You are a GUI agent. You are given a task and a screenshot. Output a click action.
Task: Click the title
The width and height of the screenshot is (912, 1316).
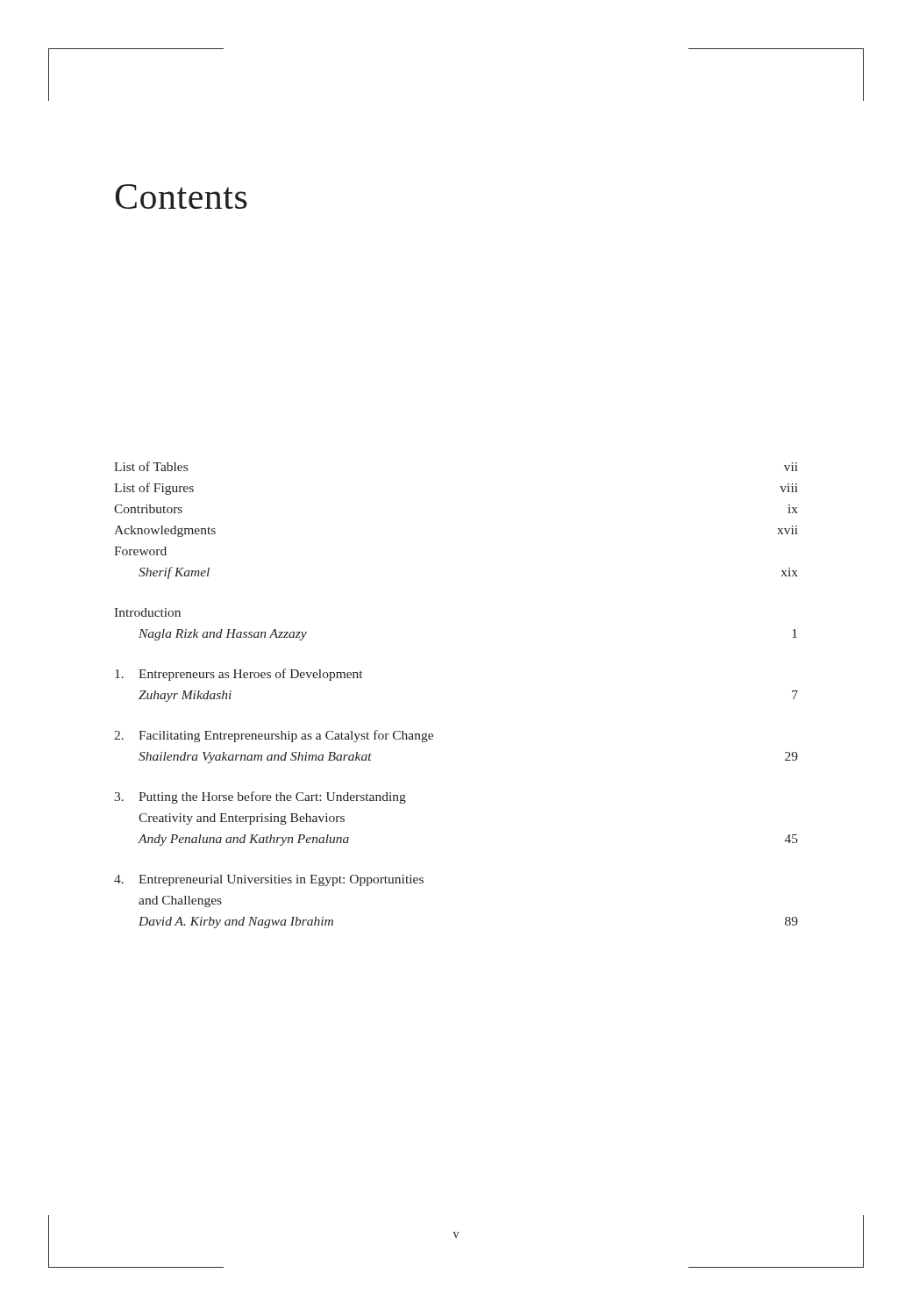point(181,197)
